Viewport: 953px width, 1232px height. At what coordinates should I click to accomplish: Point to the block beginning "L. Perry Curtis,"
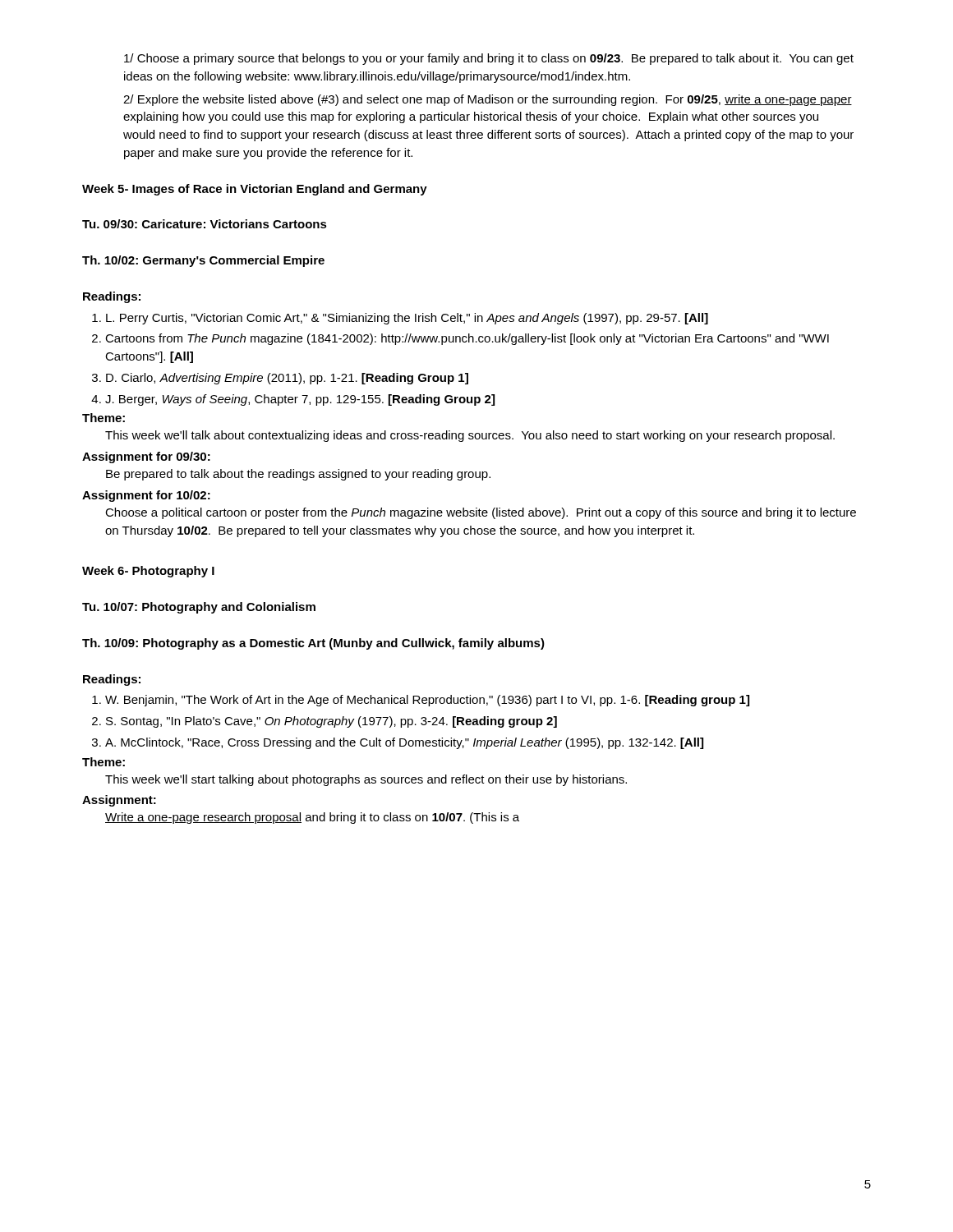click(476, 317)
